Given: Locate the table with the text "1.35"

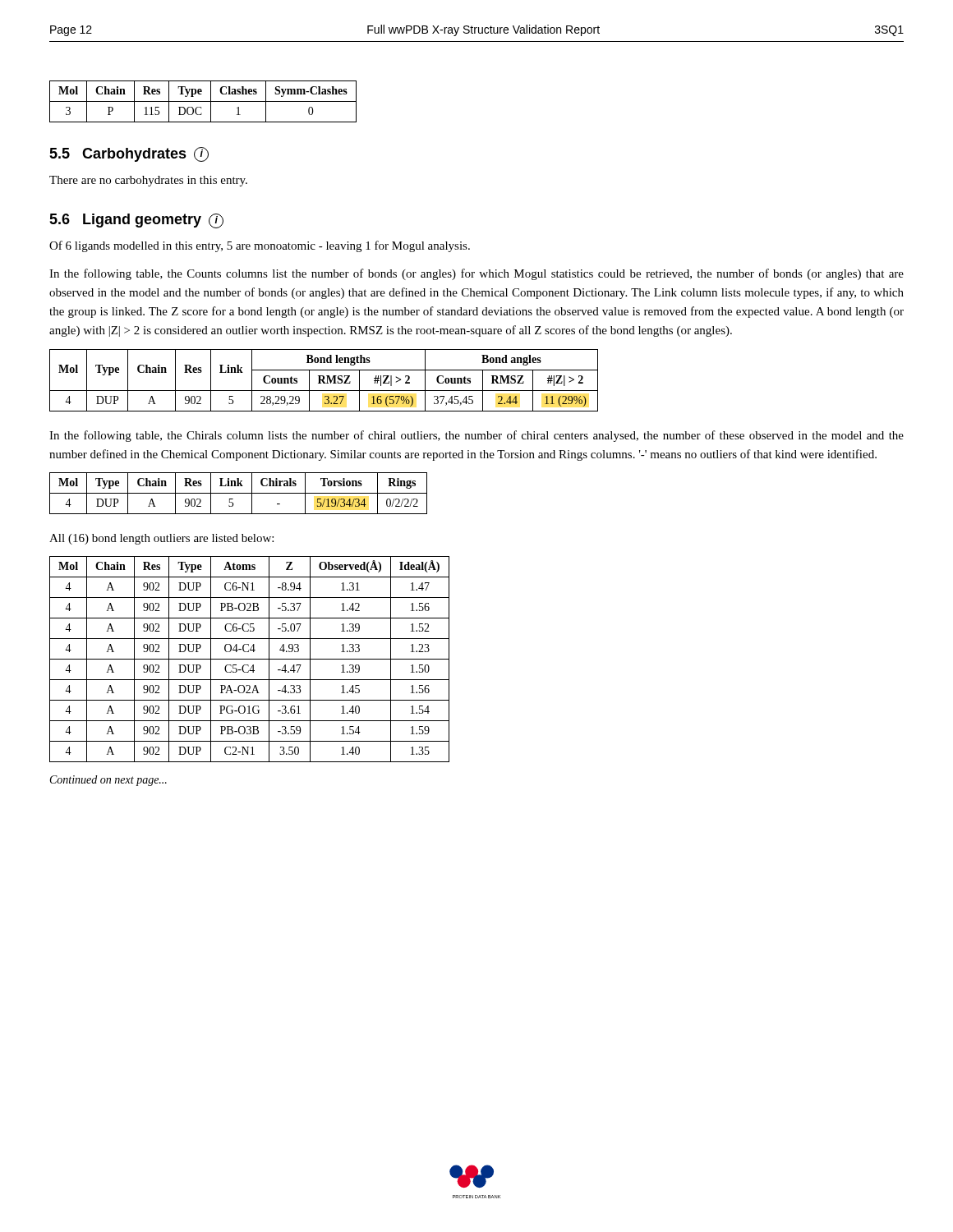Looking at the screenshot, I should tap(476, 659).
